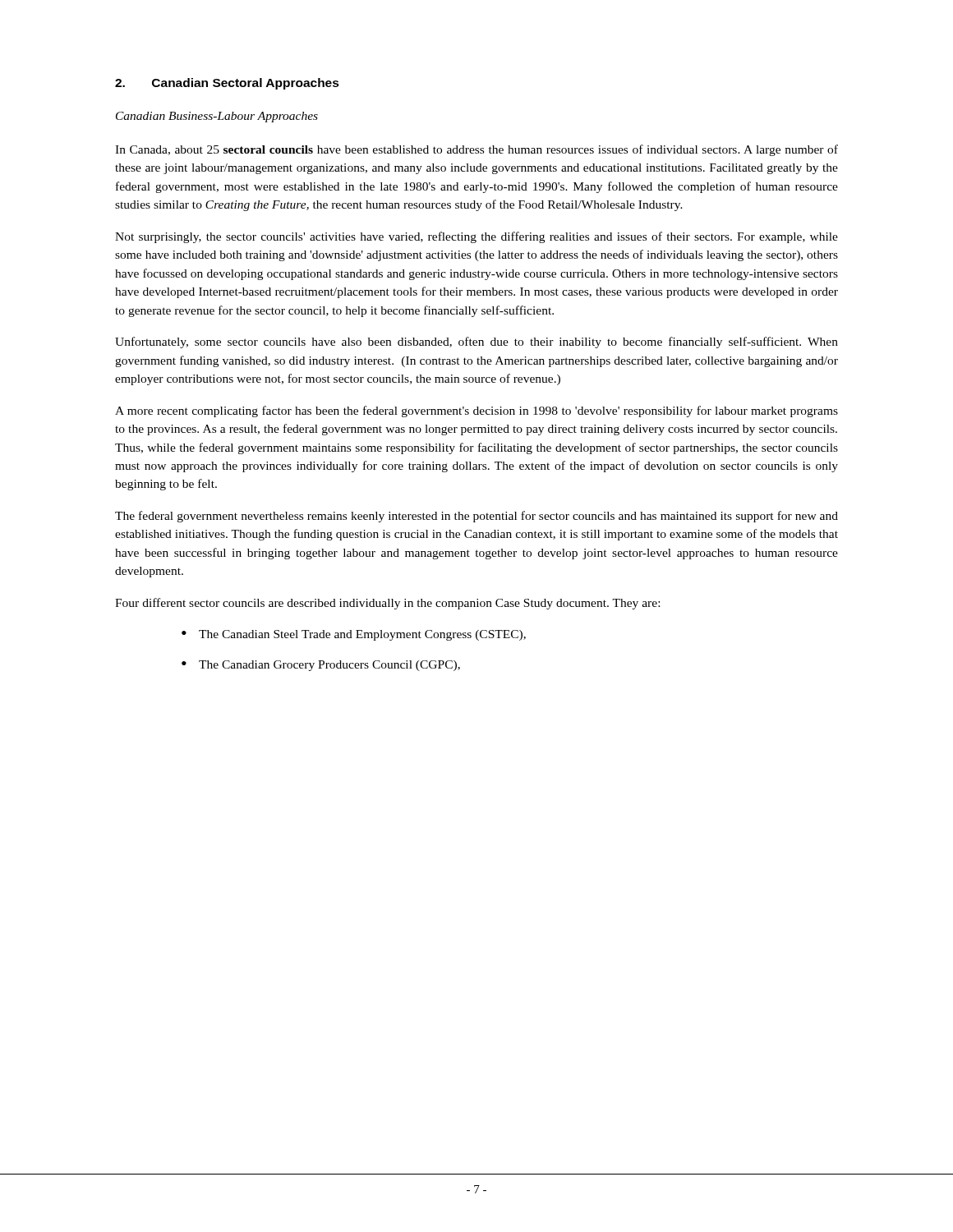Locate the passage starting "Four different sector councils are described individually in"

click(476, 603)
